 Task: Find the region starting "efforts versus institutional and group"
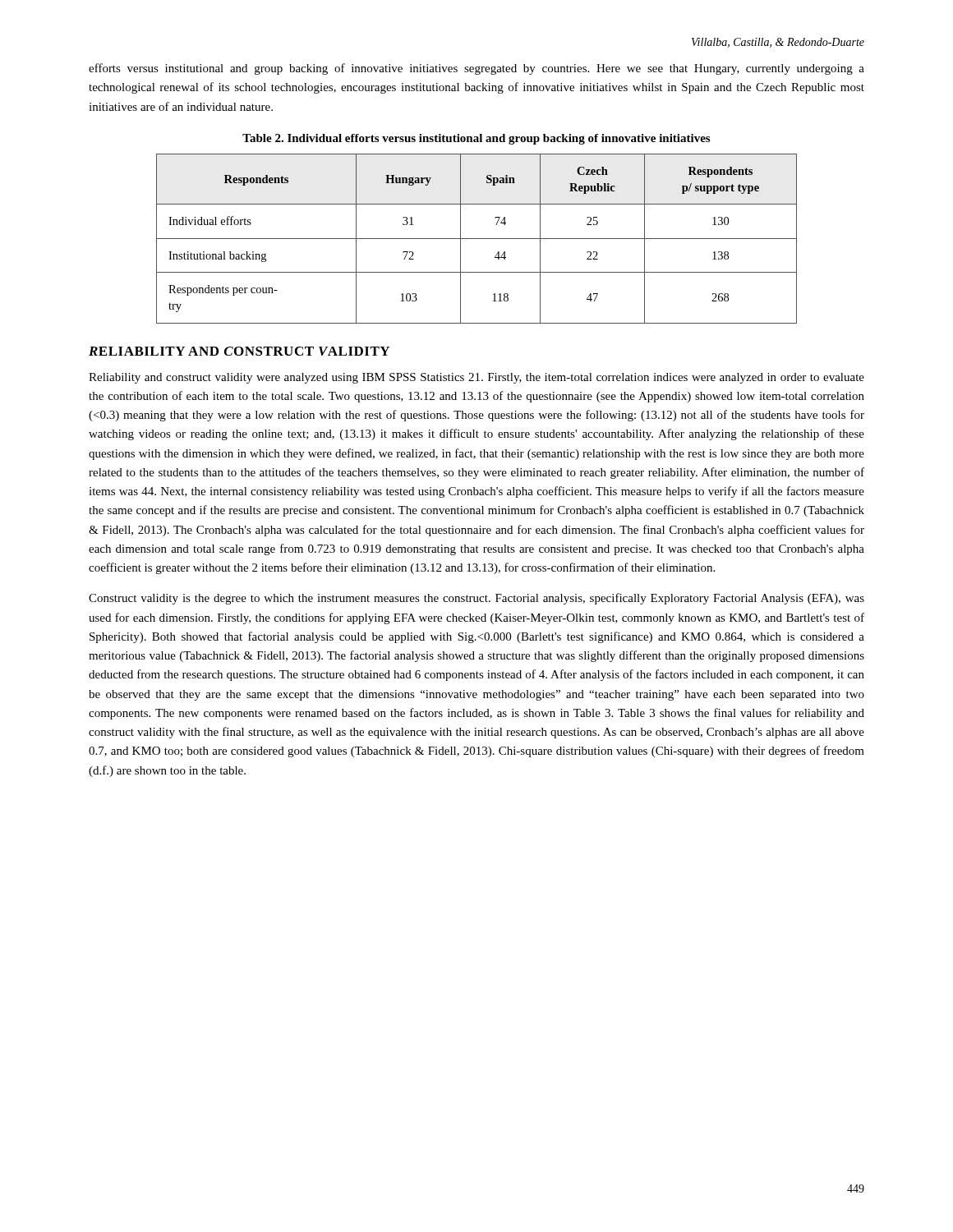point(476,87)
